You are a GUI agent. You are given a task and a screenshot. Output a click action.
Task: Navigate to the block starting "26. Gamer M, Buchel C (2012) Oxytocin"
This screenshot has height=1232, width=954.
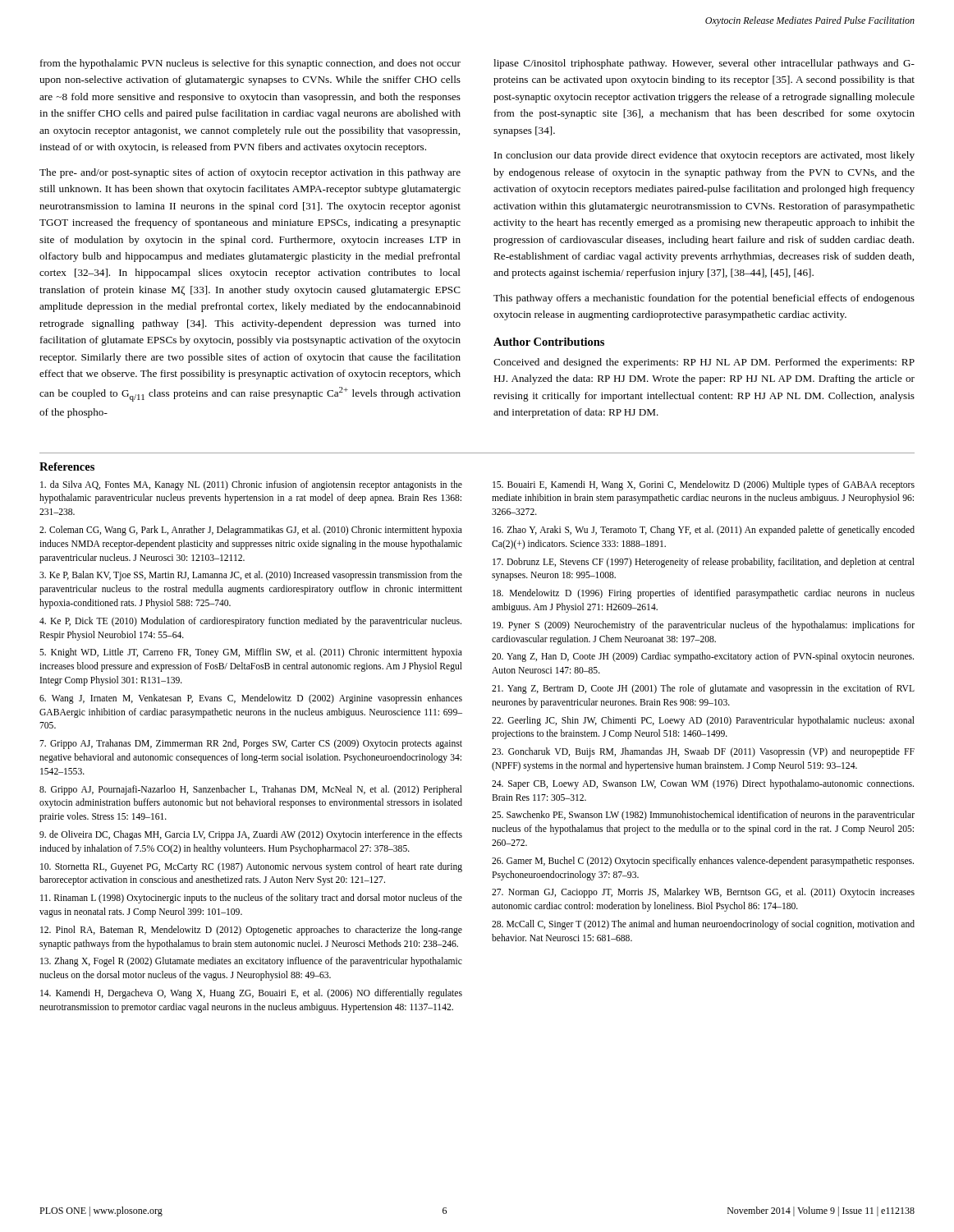pyautogui.click(x=703, y=868)
